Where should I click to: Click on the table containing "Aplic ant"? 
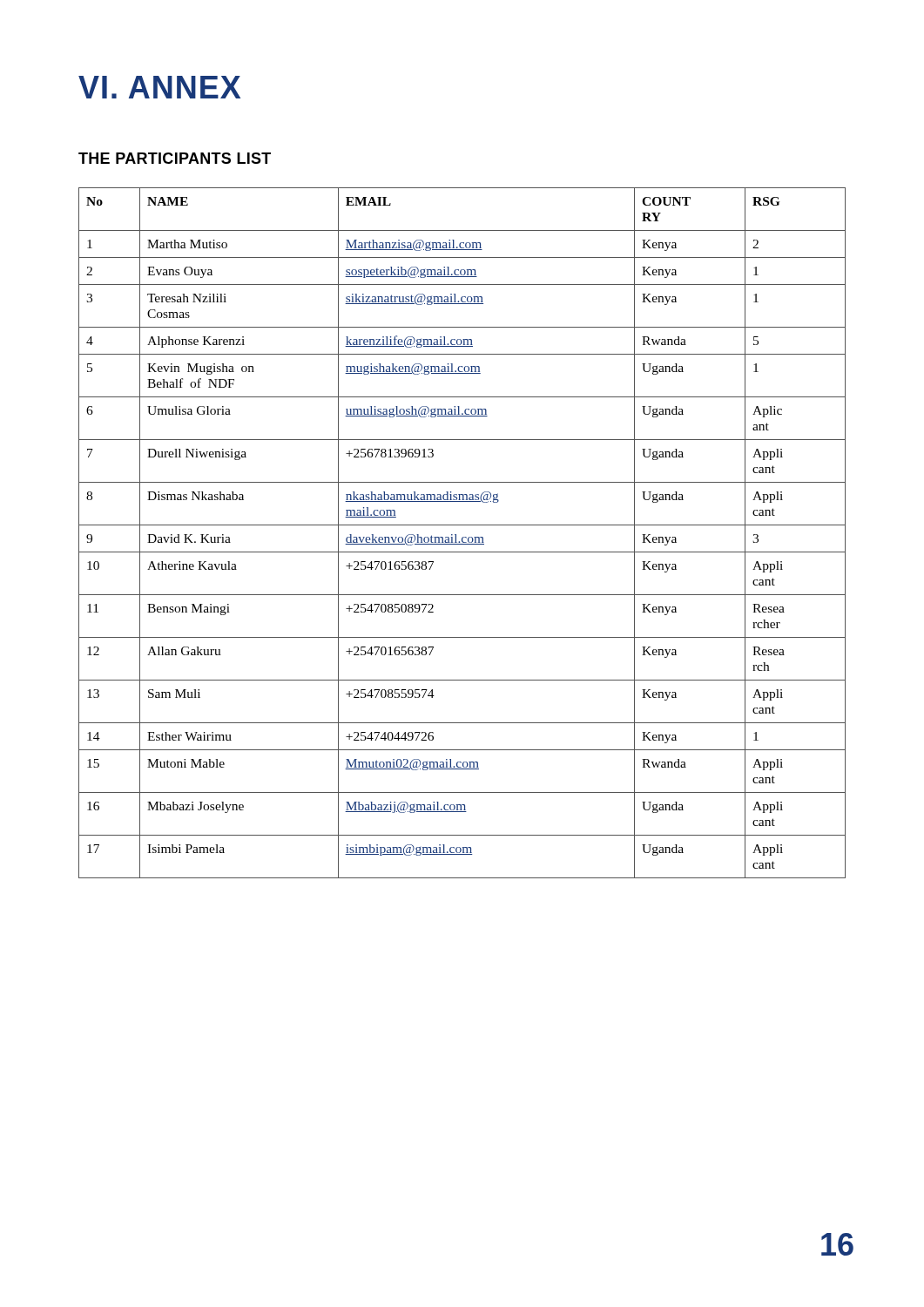click(x=462, y=533)
